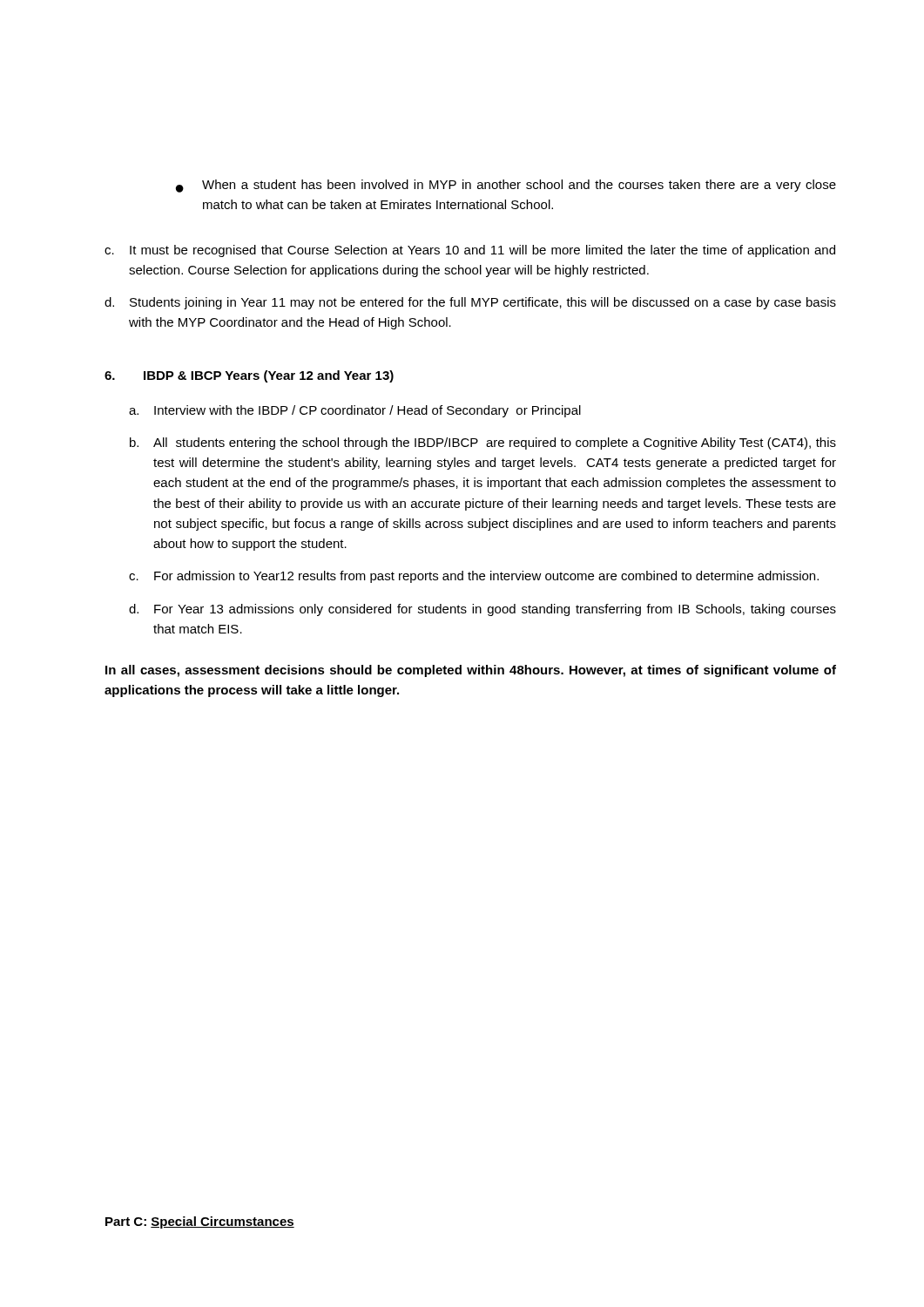This screenshot has width=924, height=1307.
Task: Point to the block beginning "d. For Year"
Action: coord(482,618)
